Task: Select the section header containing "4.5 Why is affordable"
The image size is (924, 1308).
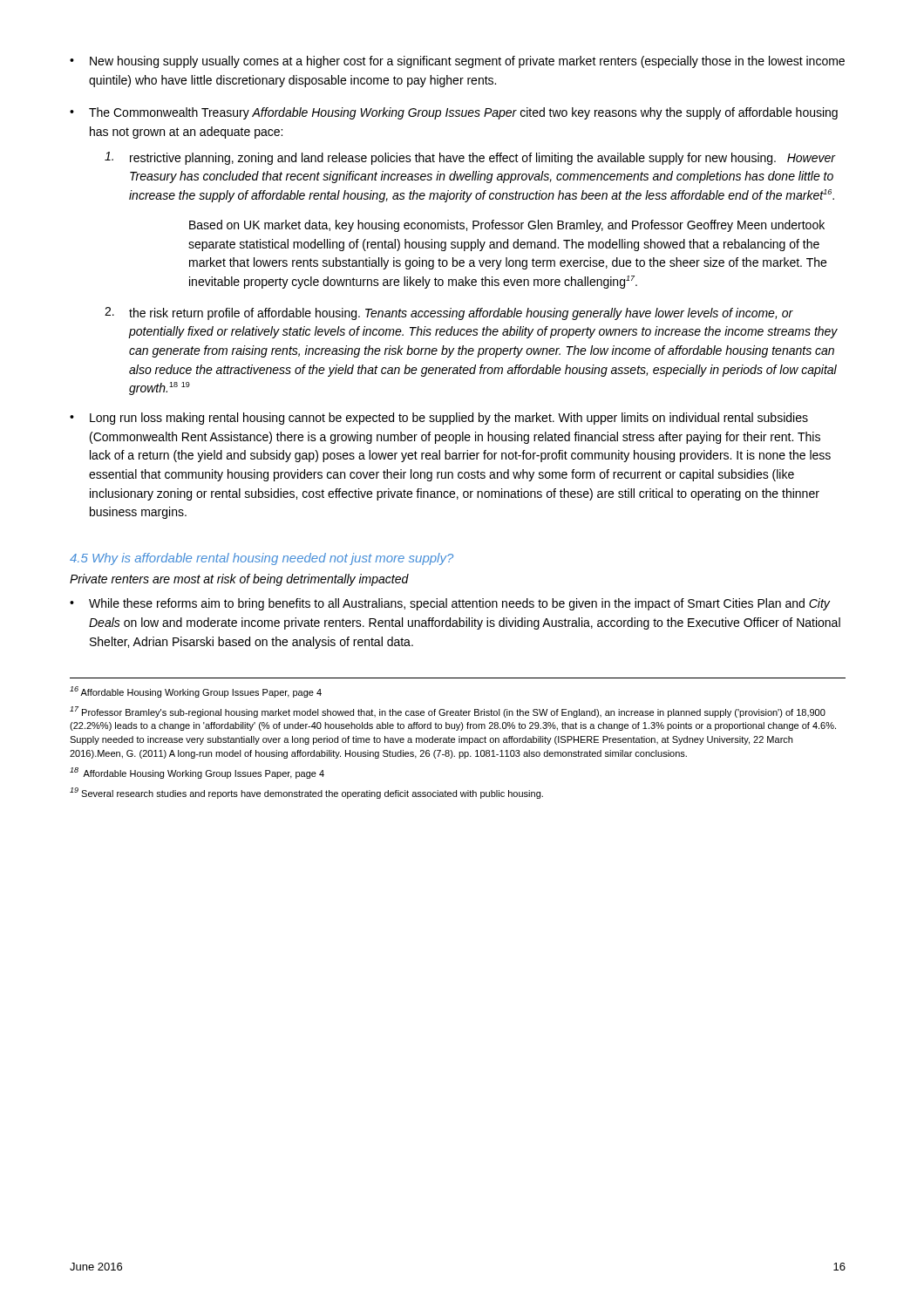Action: (262, 558)
